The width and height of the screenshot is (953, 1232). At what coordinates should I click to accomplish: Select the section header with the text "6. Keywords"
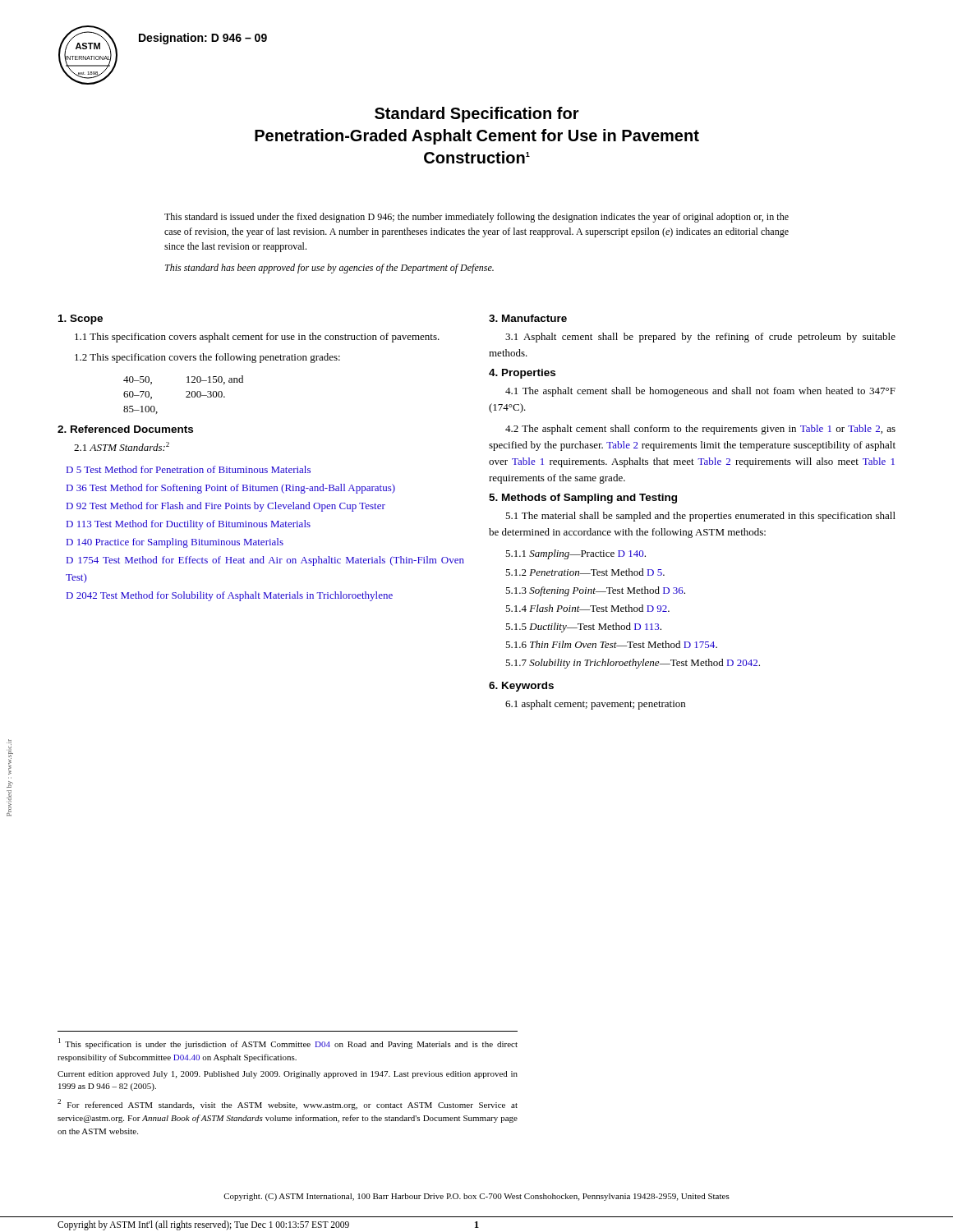coord(521,686)
